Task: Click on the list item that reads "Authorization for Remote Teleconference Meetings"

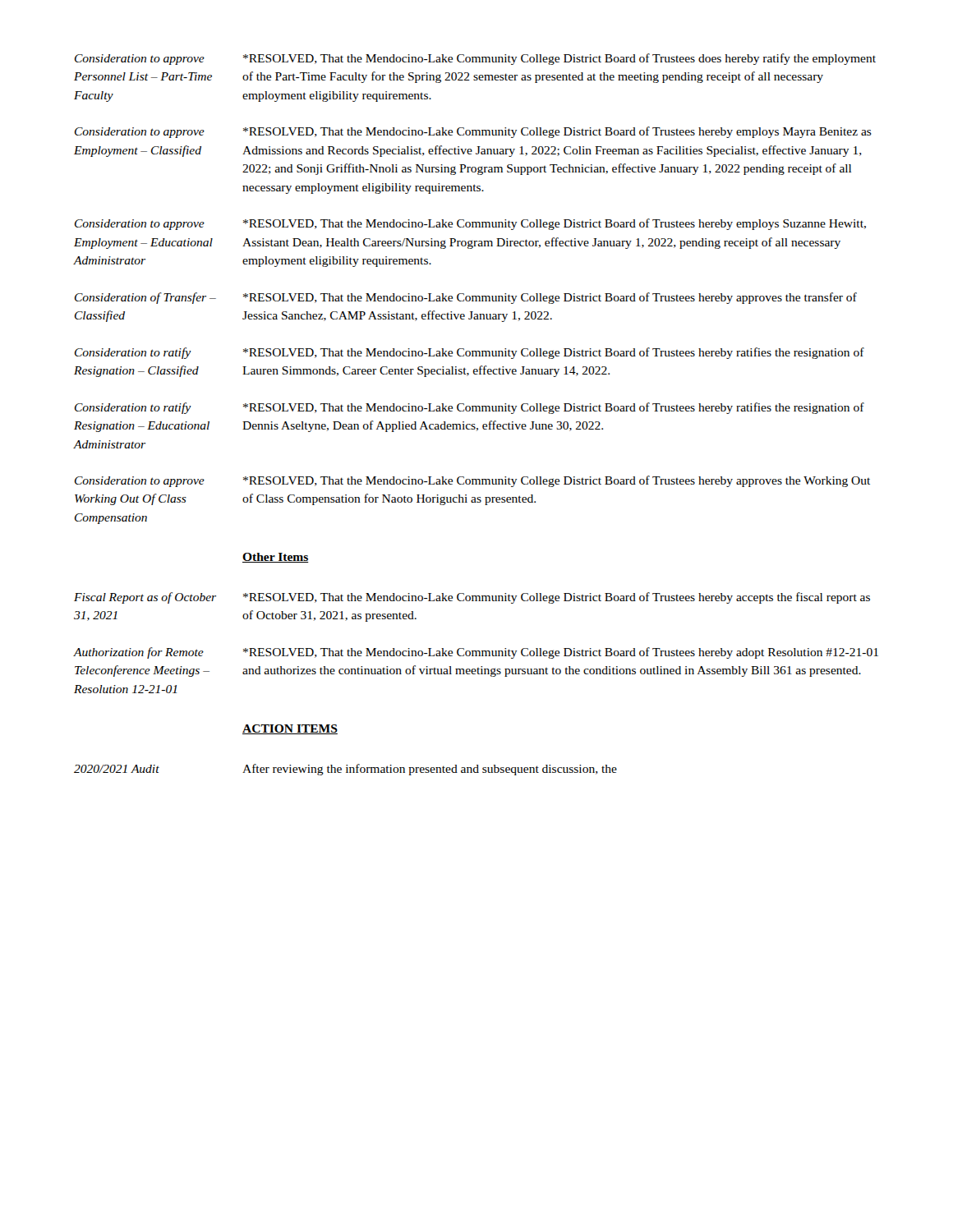Action: (x=142, y=670)
